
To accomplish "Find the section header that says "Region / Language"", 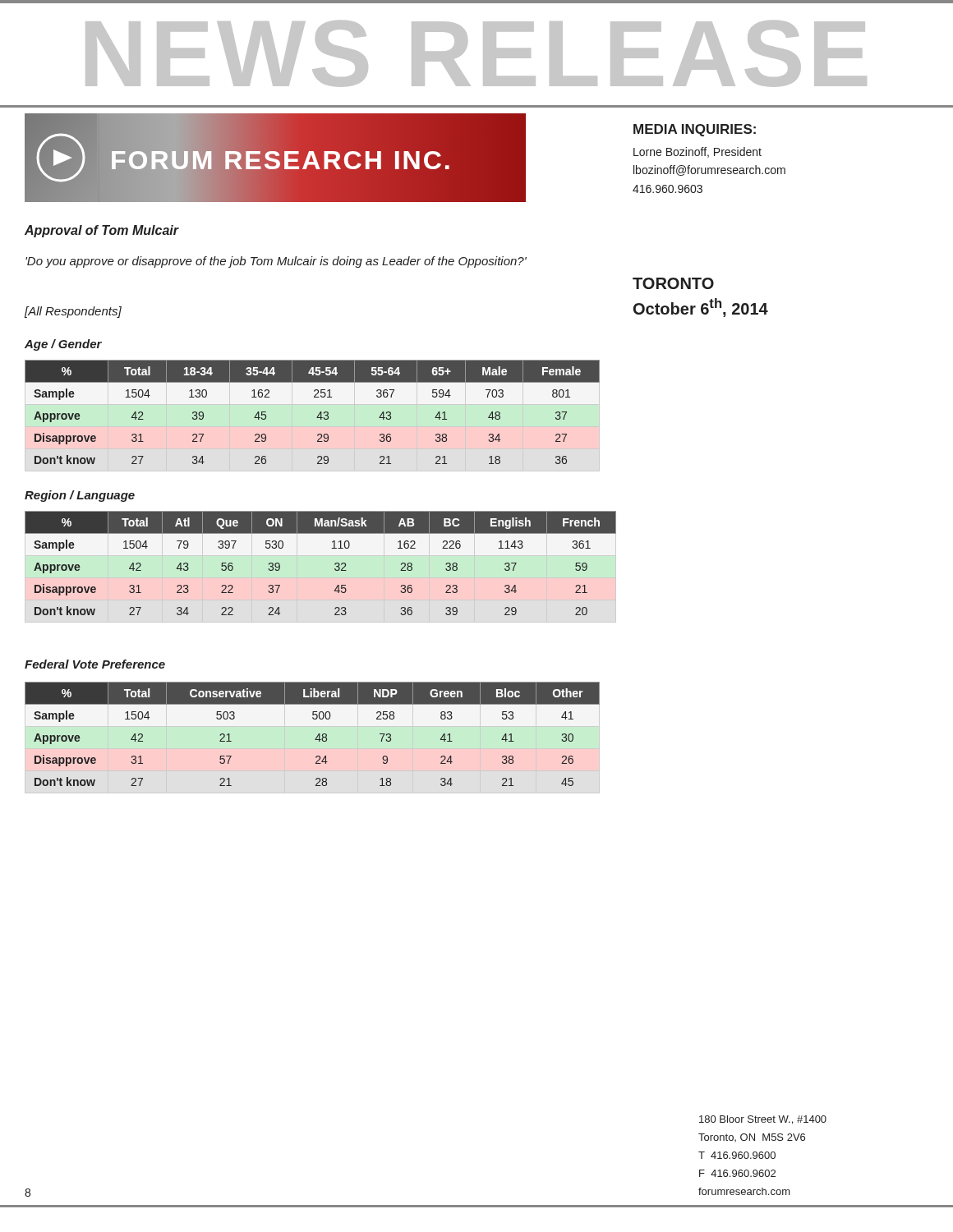I will click(80, 495).
